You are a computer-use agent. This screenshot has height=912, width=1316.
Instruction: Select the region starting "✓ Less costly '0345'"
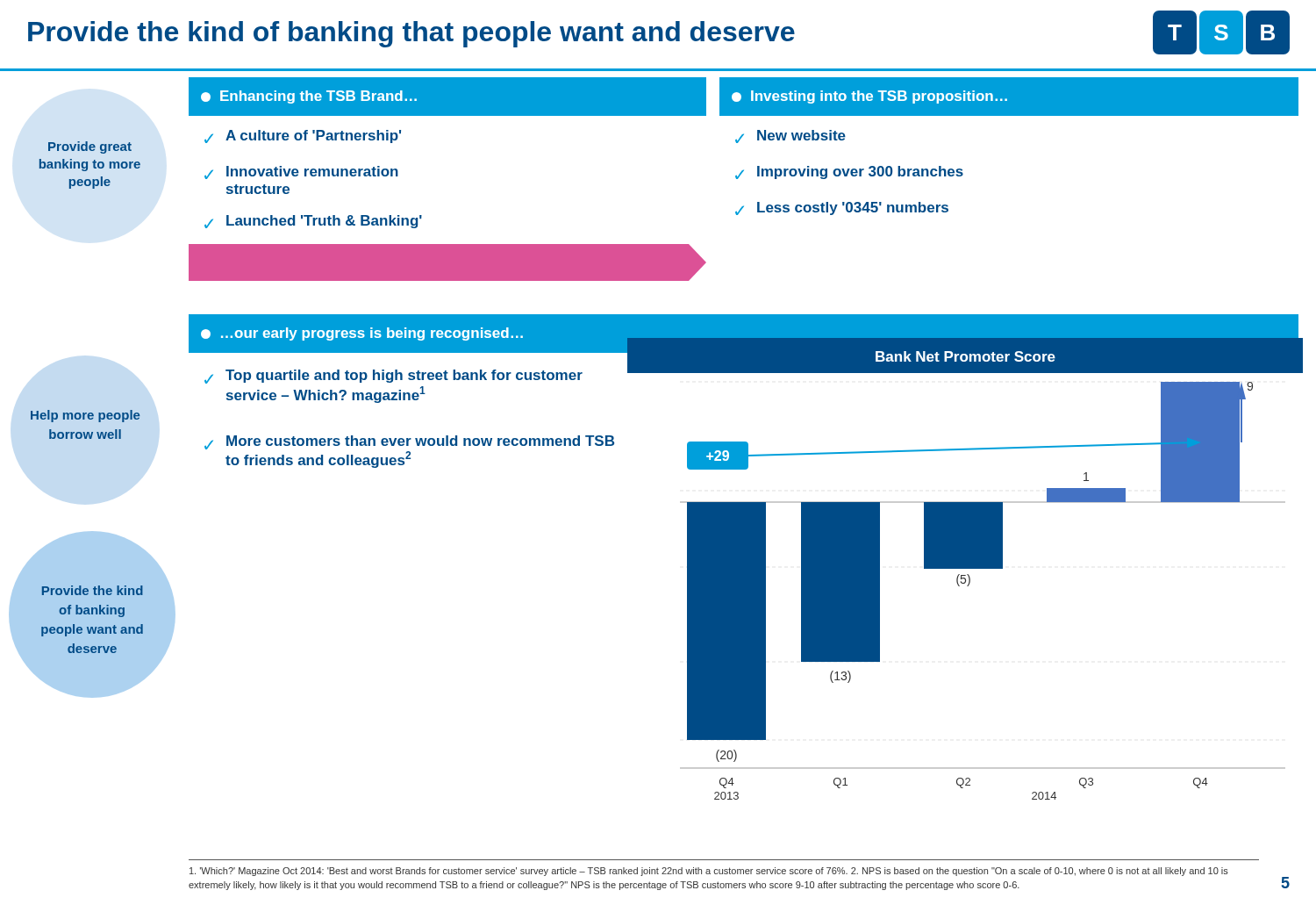click(x=841, y=210)
